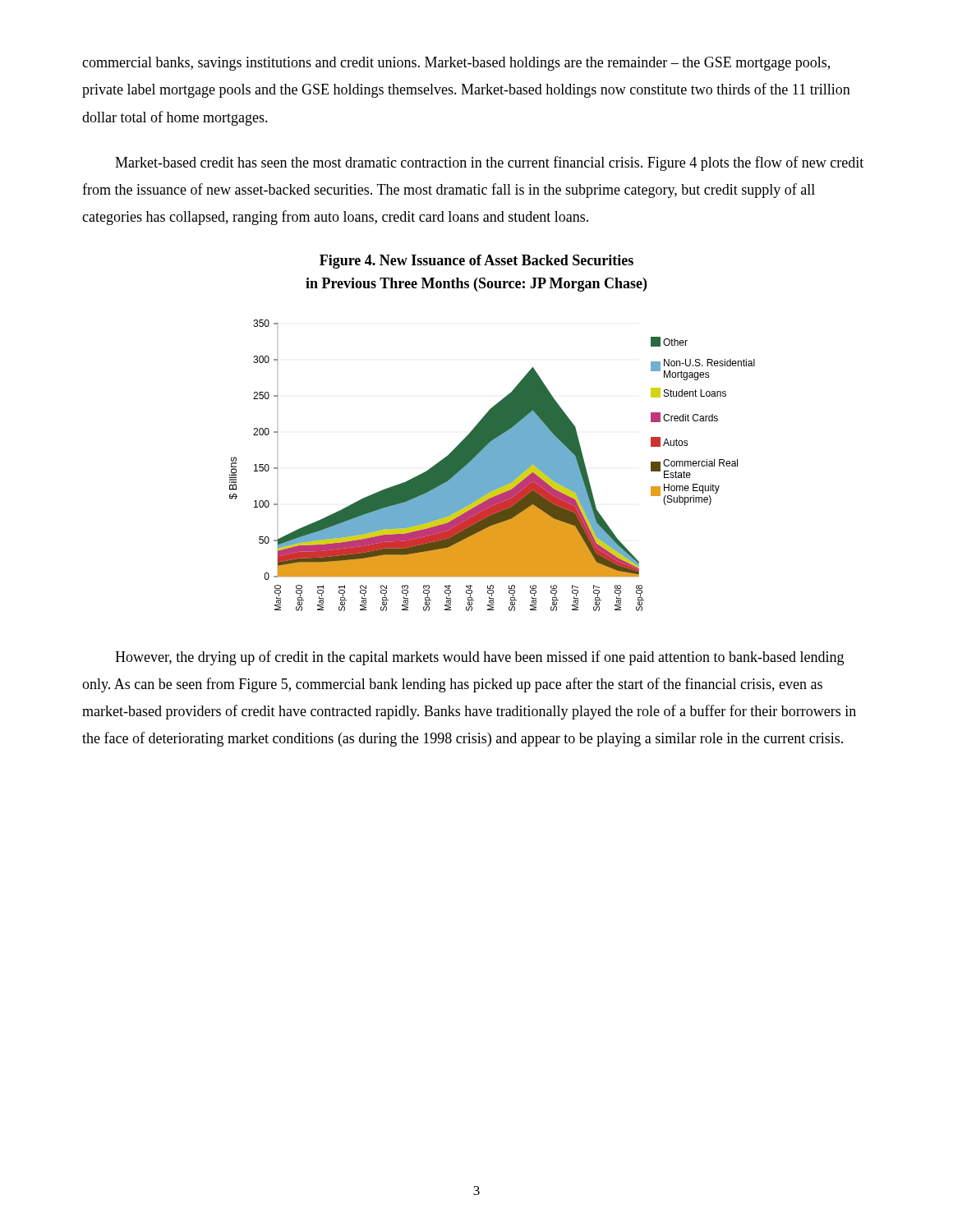Locate the text block with the text "However, the drying up of credit"
This screenshot has height=1232, width=953.
[469, 698]
